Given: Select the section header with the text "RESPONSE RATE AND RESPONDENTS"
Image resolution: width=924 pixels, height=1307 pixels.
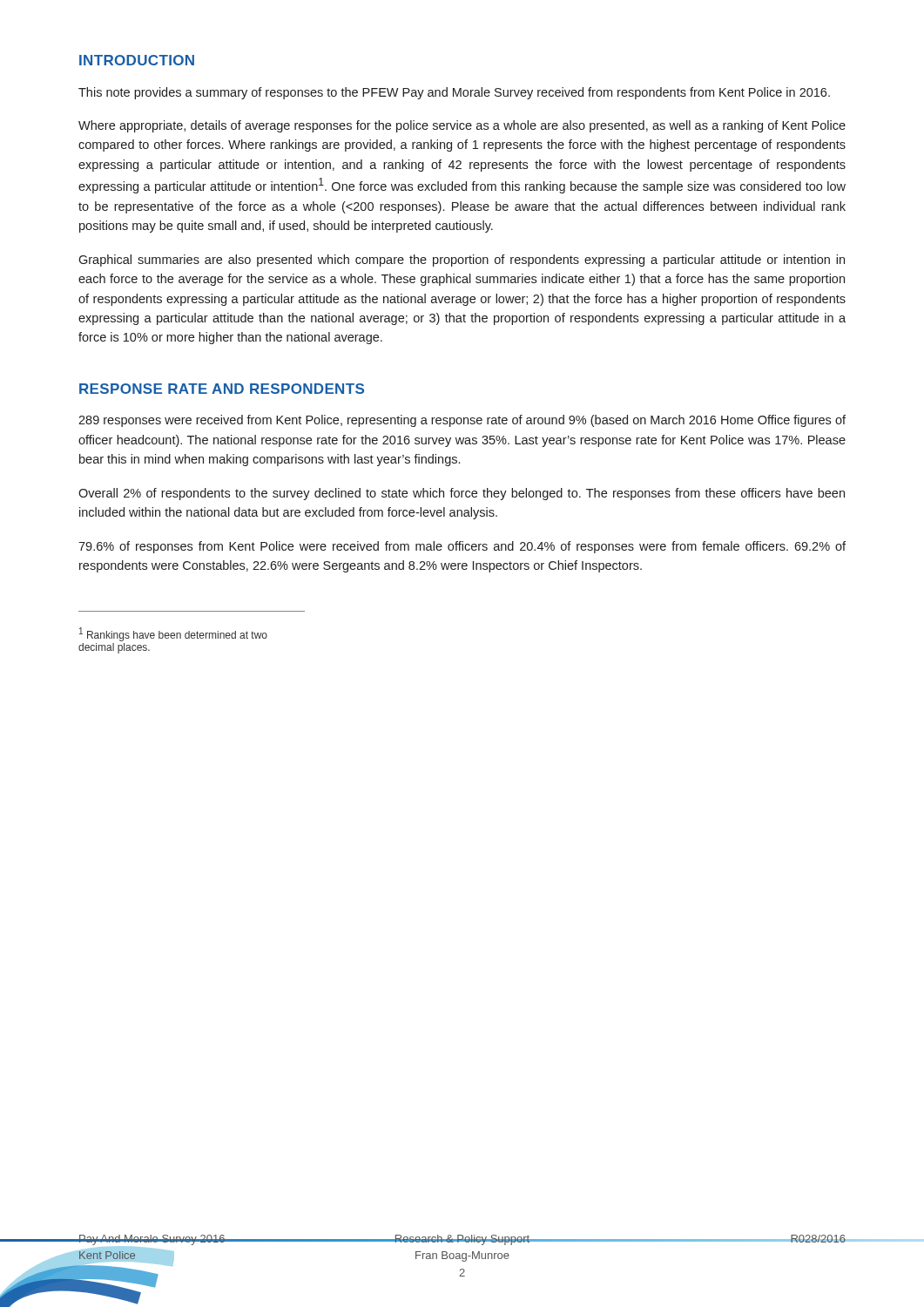Looking at the screenshot, I should tap(222, 389).
